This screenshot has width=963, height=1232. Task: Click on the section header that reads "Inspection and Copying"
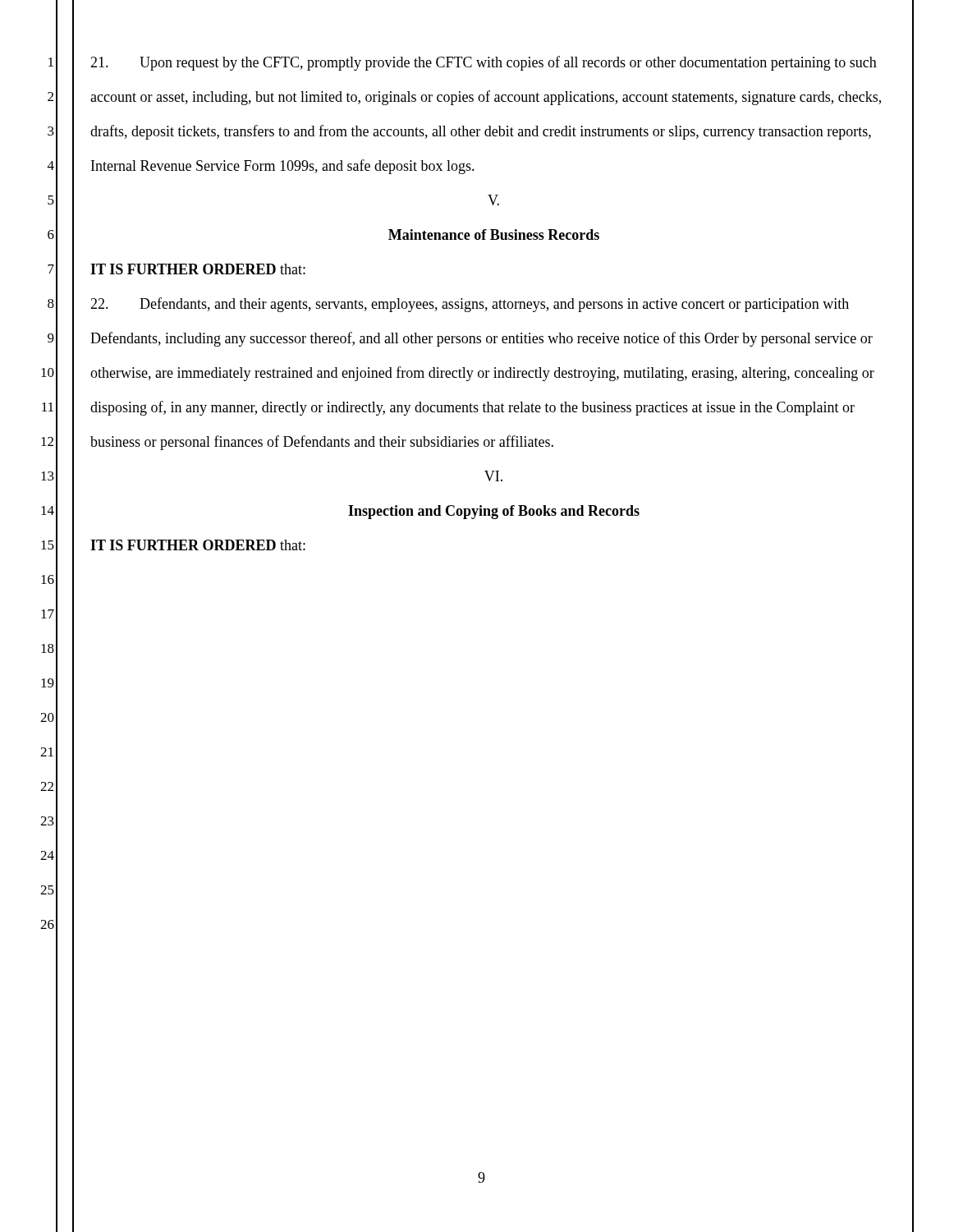(494, 511)
